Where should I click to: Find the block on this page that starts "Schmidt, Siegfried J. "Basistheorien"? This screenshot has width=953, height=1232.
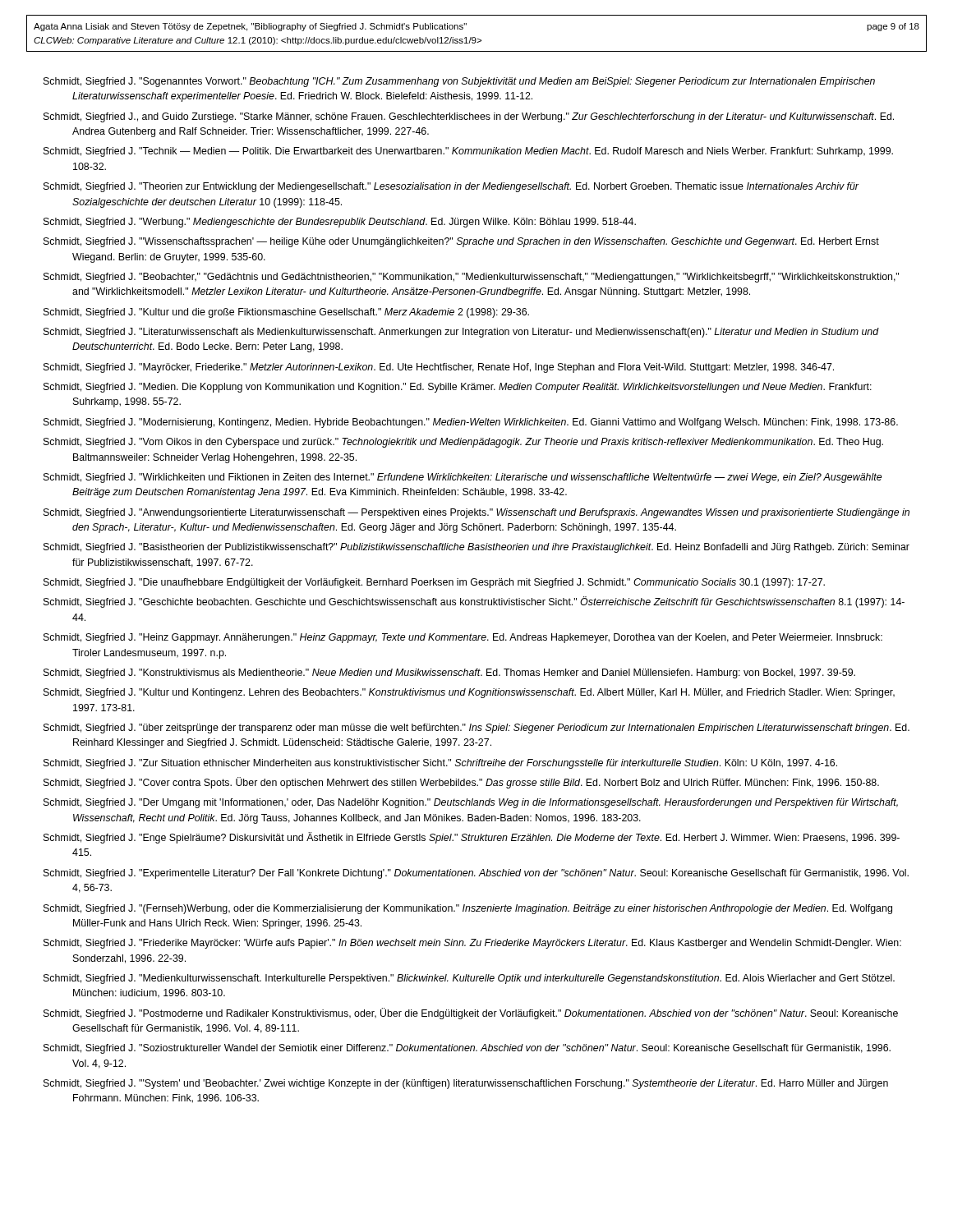[476, 555]
